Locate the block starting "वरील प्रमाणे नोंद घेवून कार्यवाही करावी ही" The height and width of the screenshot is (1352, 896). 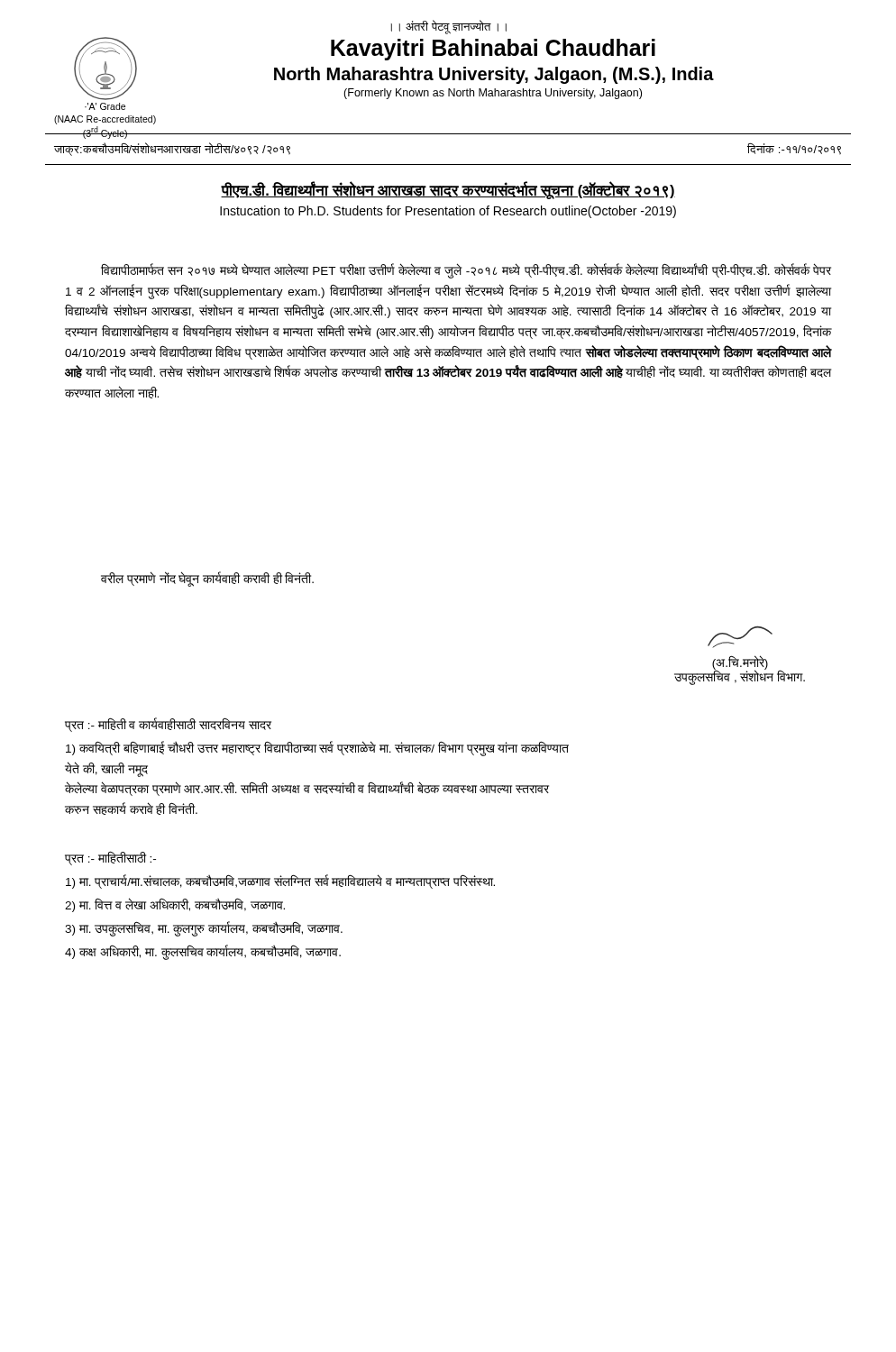207,579
